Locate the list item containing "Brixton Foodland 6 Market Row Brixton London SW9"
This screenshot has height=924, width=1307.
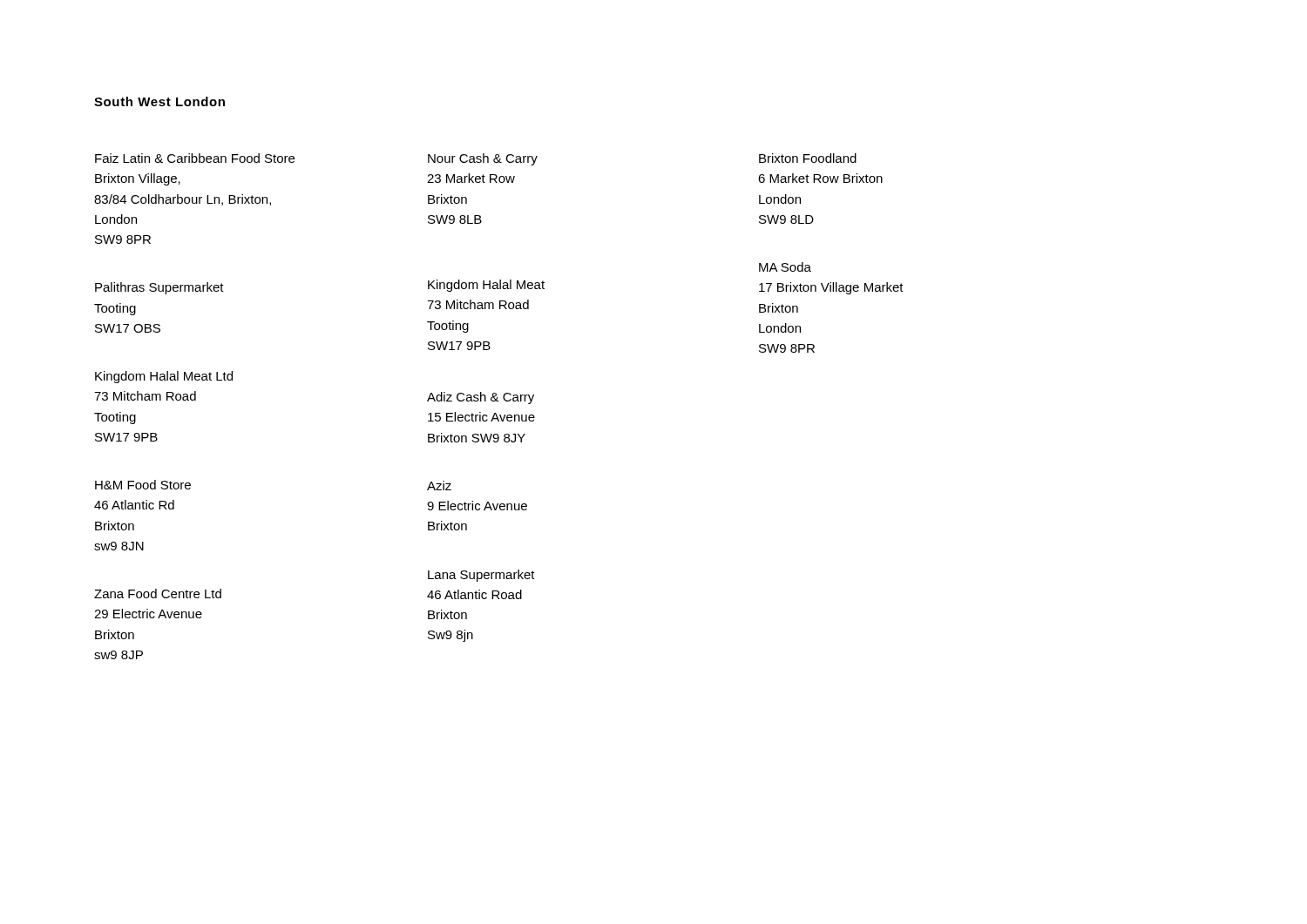pyautogui.click(x=821, y=188)
